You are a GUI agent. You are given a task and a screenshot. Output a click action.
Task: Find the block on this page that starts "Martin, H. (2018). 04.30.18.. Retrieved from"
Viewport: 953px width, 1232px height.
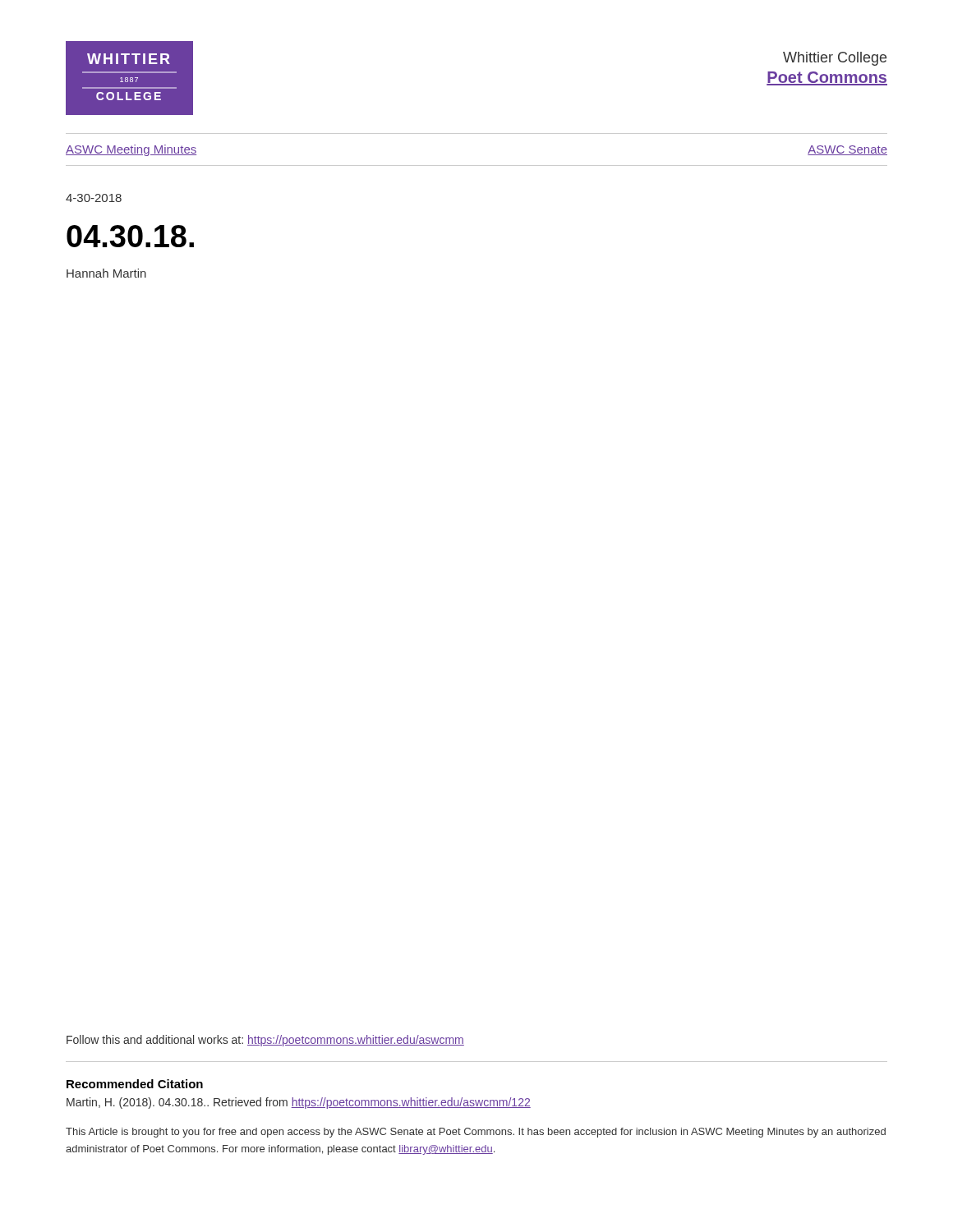click(298, 1103)
